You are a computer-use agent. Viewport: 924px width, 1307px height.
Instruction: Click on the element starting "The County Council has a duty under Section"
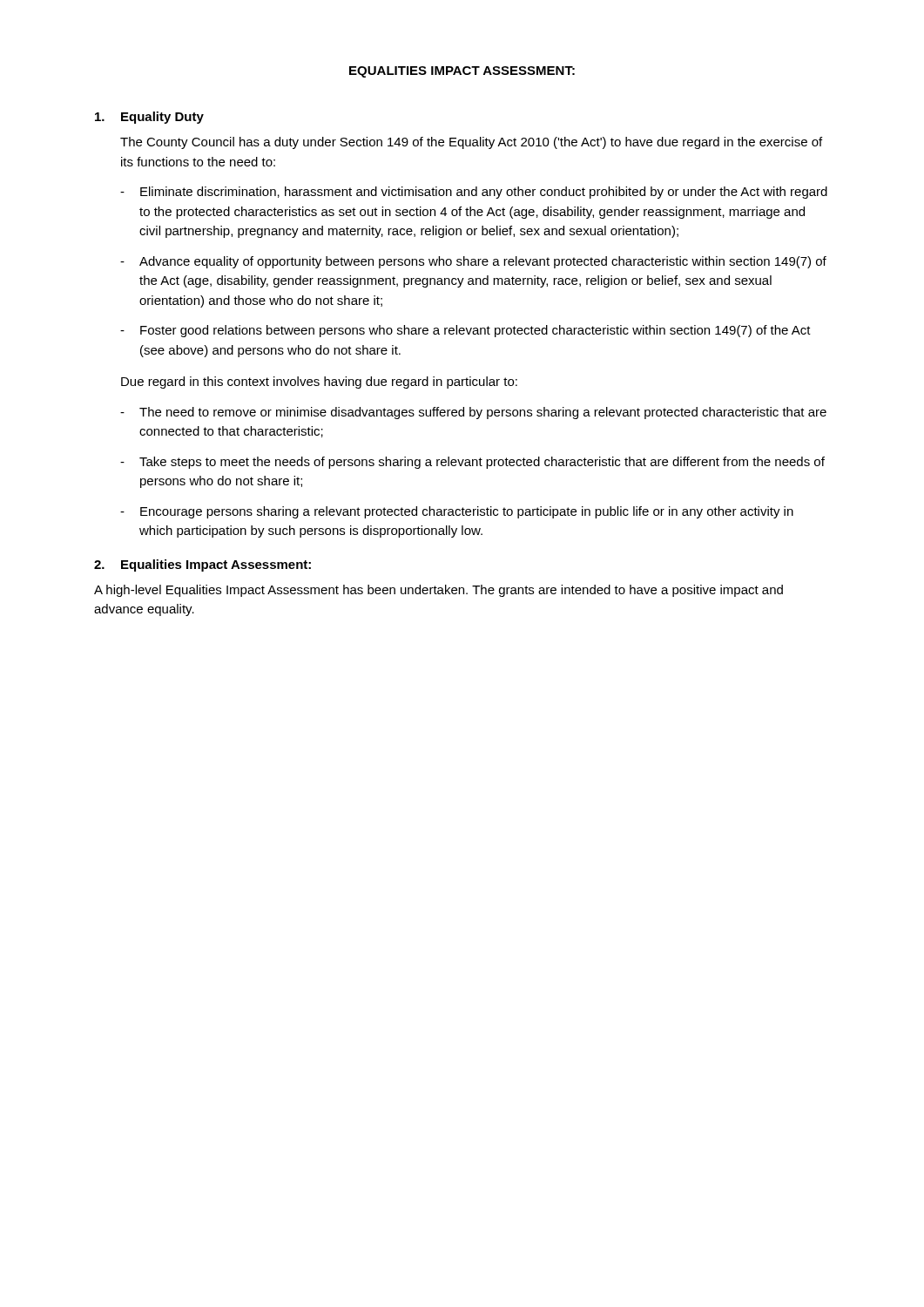tap(471, 151)
